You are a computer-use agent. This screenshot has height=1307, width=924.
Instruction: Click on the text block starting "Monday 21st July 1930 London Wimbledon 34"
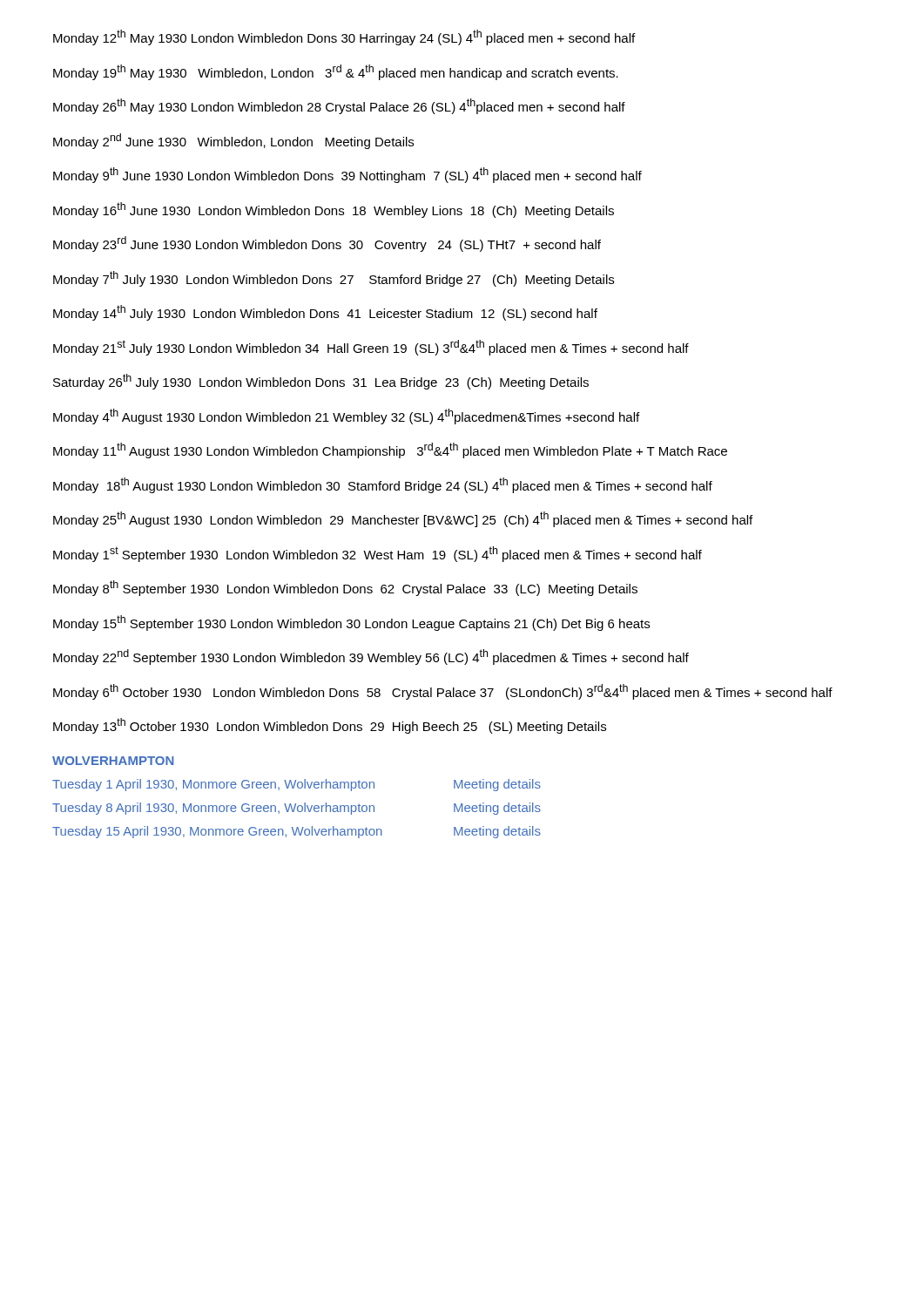click(x=370, y=346)
